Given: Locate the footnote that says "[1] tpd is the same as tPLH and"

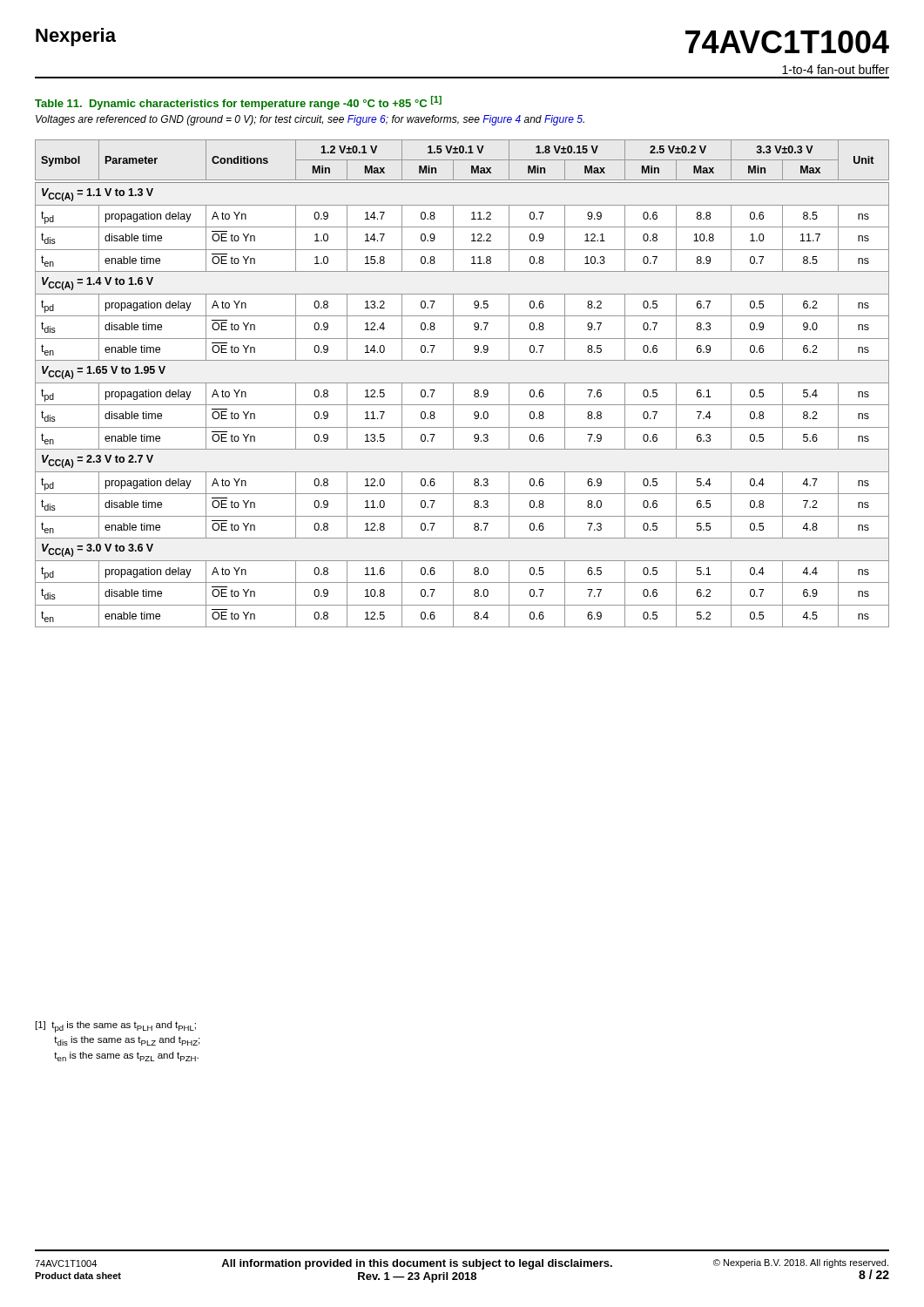Looking at the screenshot, I should [116, 1027].
